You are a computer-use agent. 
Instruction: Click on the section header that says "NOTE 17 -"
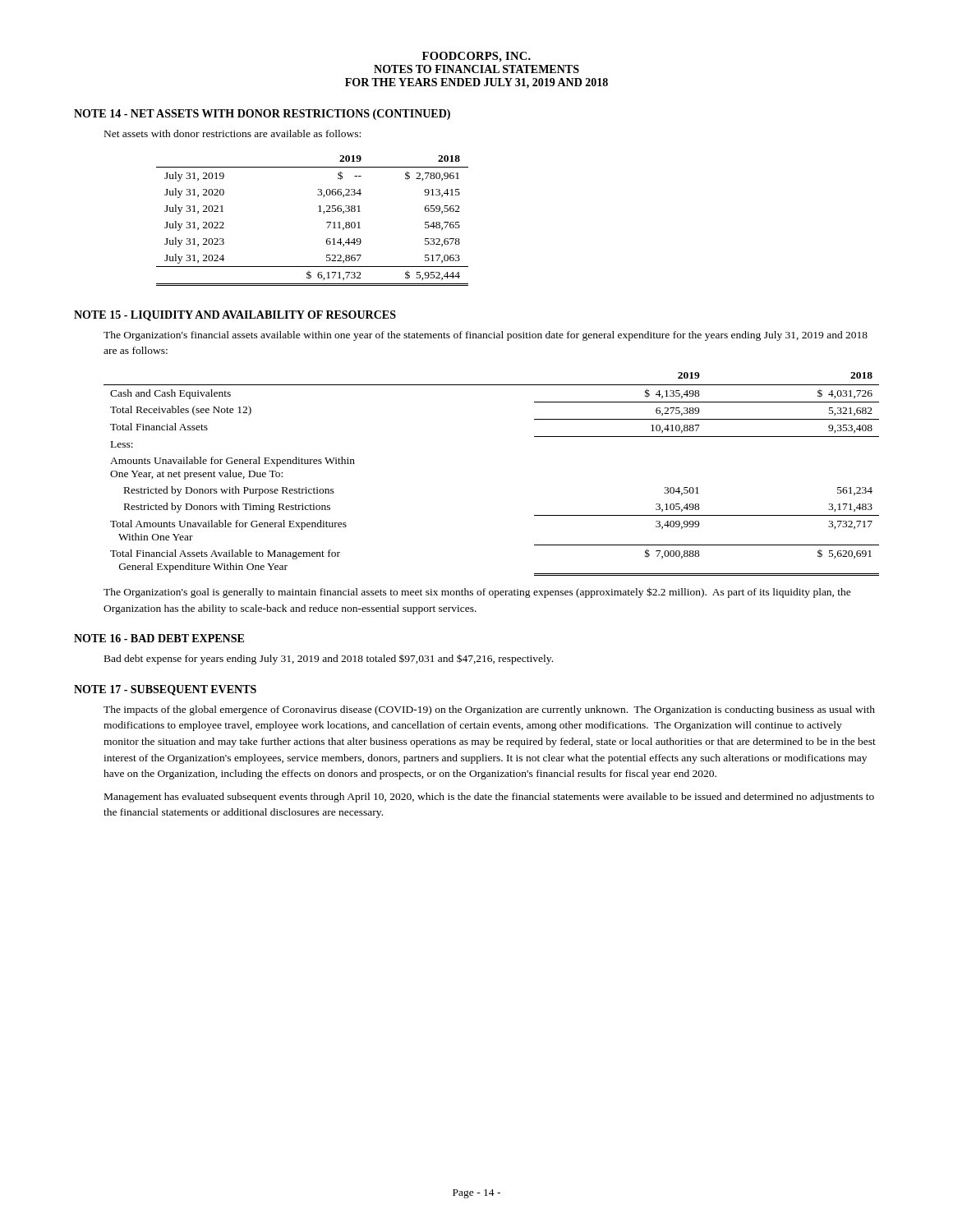pos(165,689)
